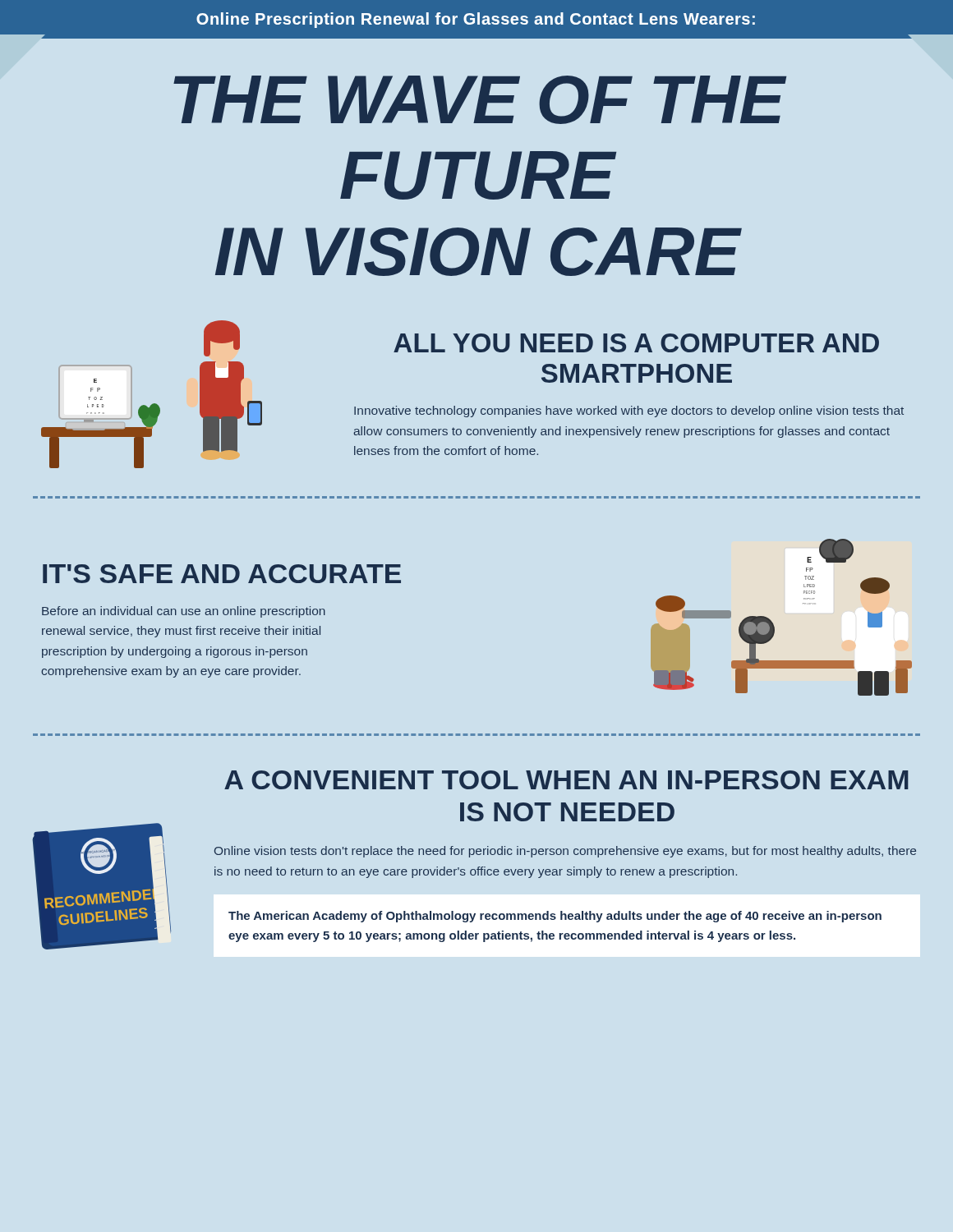Viewport: 953px width, 1232px height.
Task: Locate the title that opens with "THE WAVE OF THE FUTURE IN"
Action: point(476,175)
